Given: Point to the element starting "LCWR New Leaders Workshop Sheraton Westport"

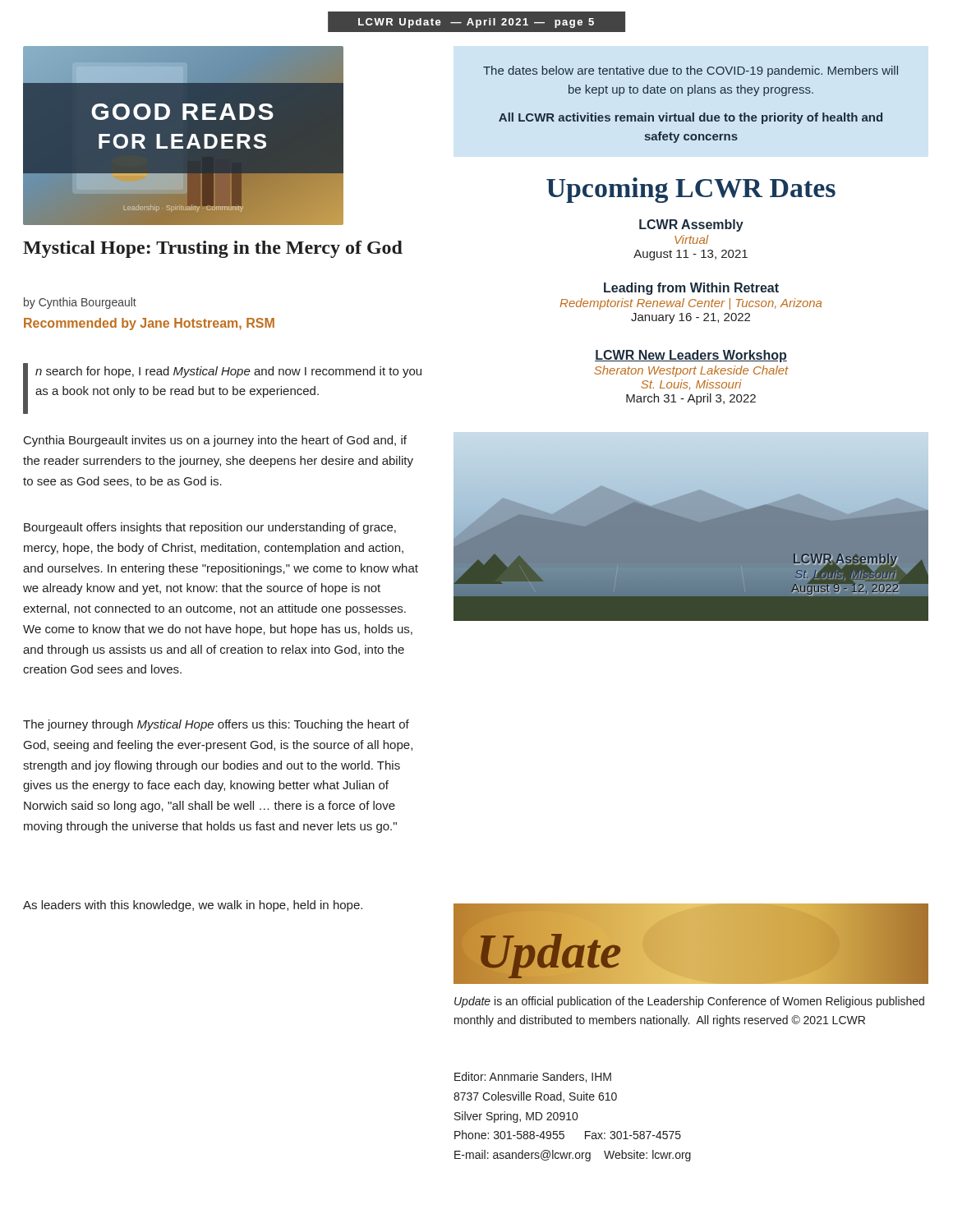Looking at the screenshot, I should (x=691, y=377).
